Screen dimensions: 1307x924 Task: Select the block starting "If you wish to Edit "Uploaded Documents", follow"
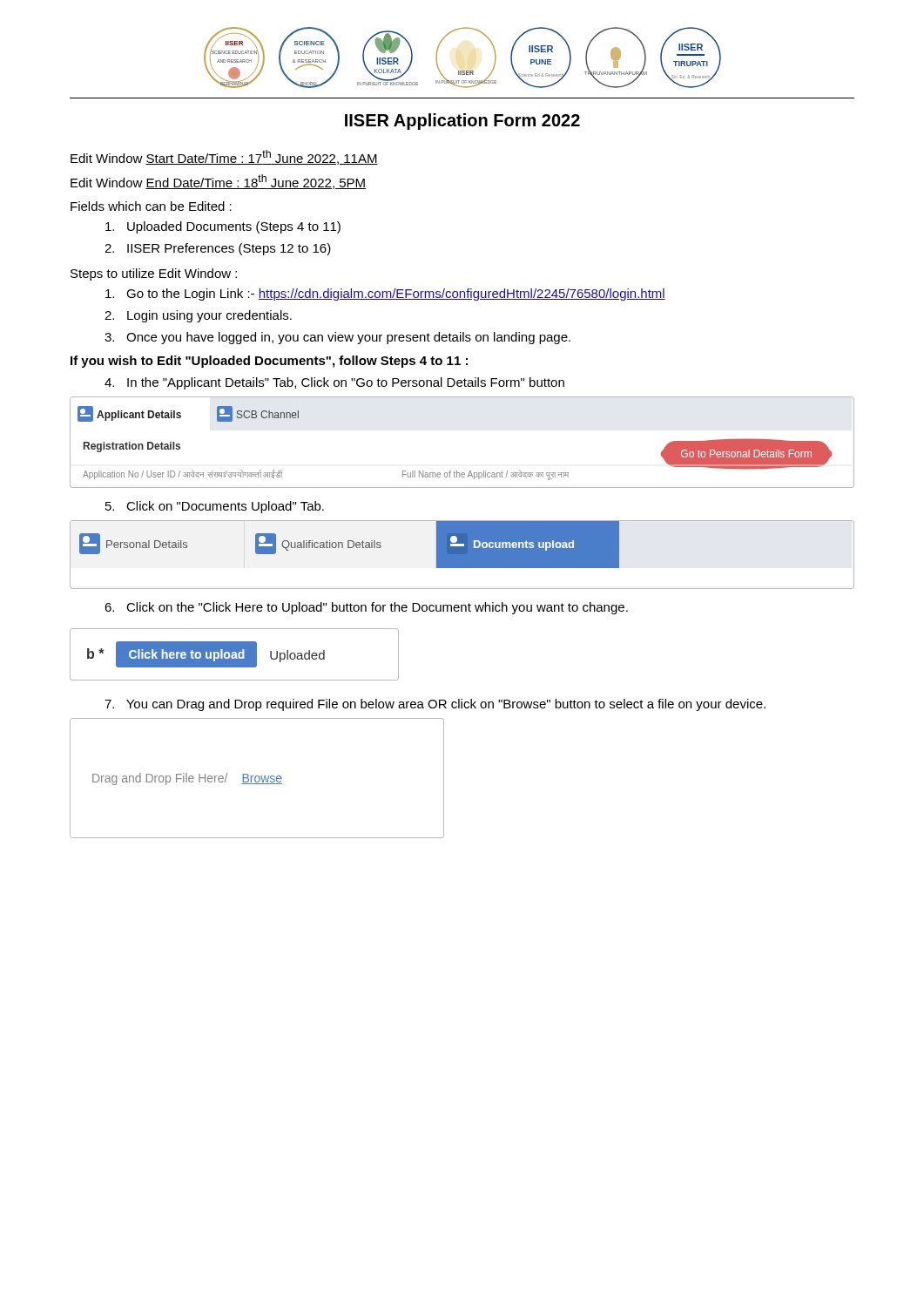pos(269,360)
